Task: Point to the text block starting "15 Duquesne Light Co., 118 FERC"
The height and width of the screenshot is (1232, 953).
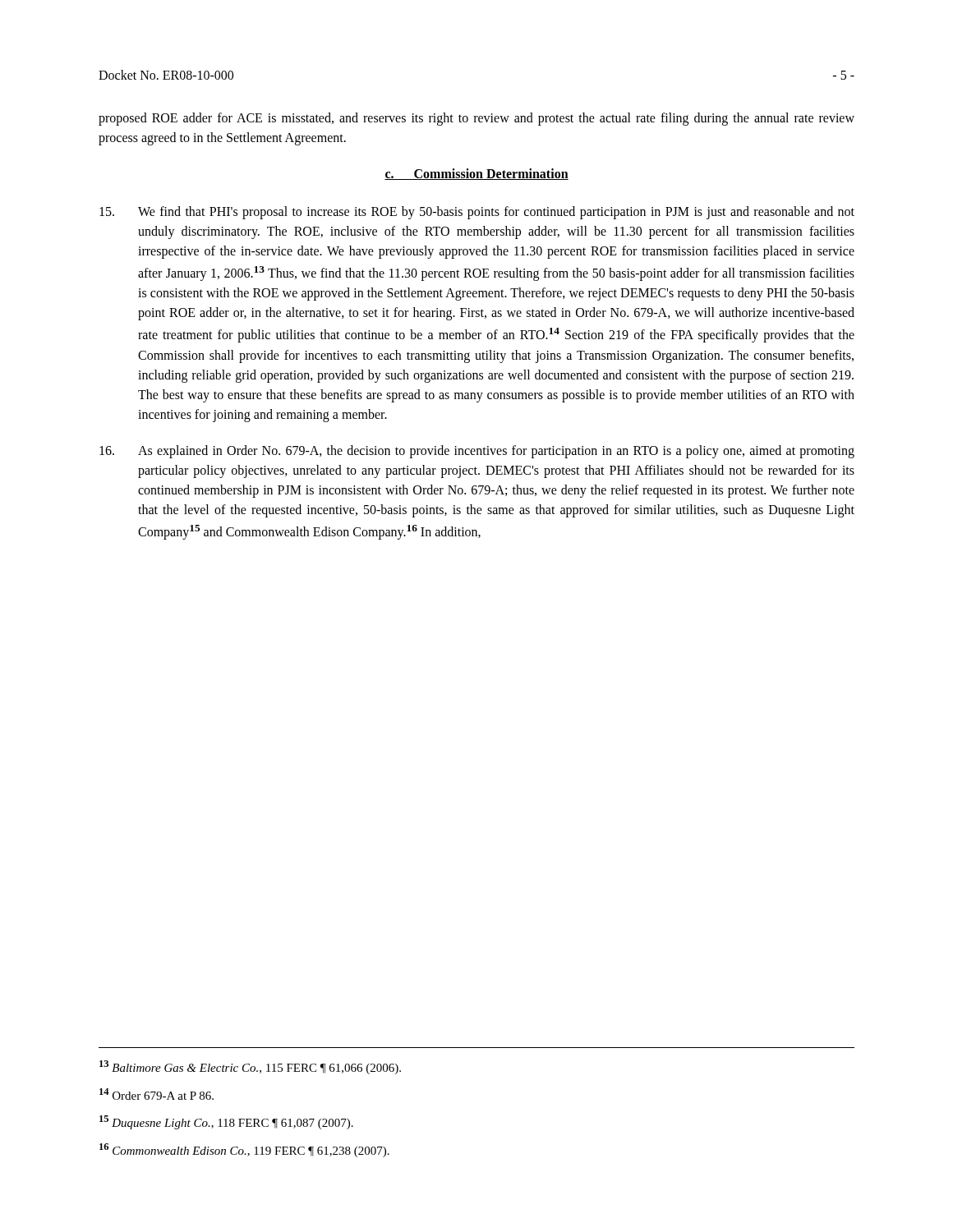Action: (226, 1121)
